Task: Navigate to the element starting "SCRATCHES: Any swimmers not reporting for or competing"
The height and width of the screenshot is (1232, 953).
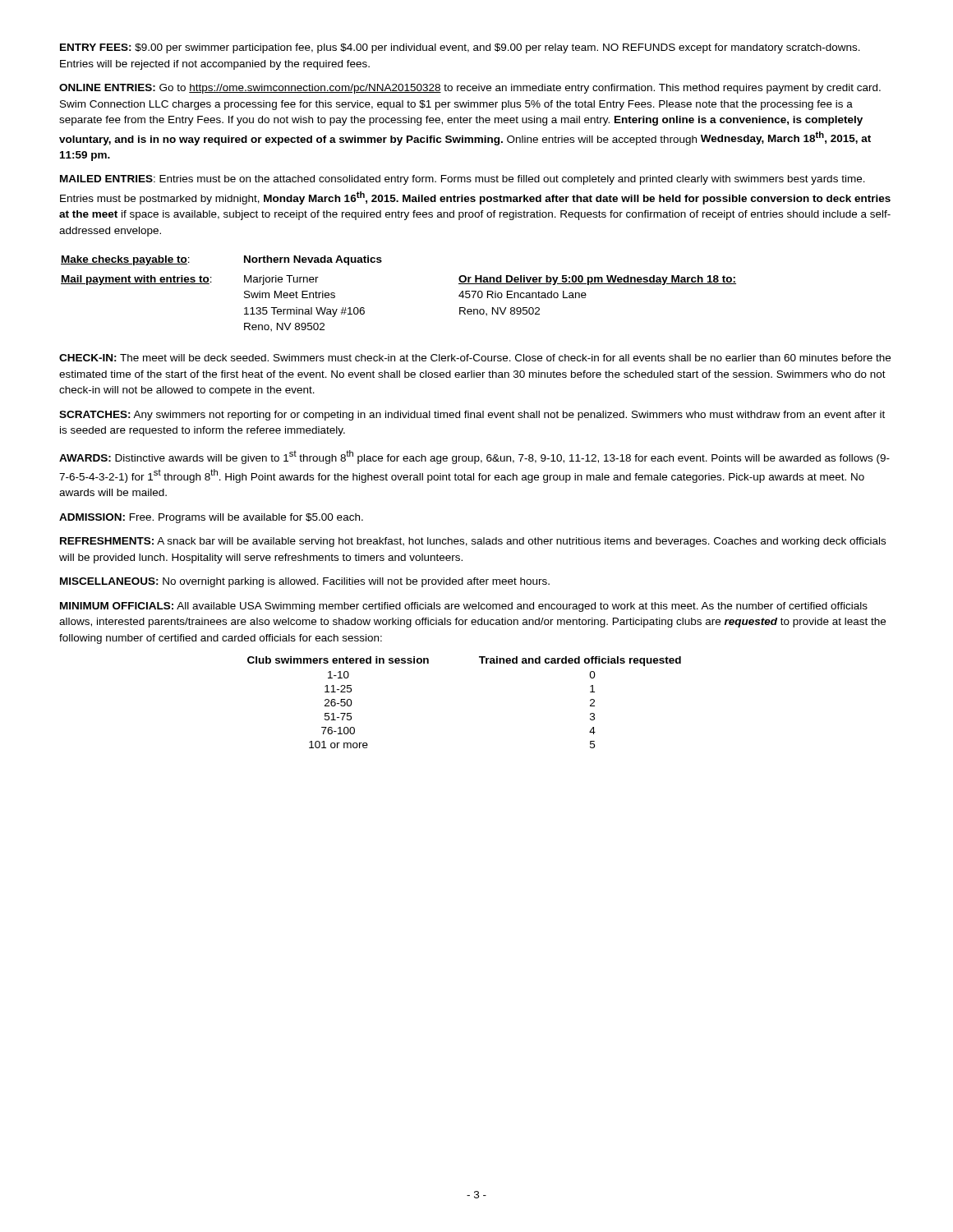Action: coord(476,422)
